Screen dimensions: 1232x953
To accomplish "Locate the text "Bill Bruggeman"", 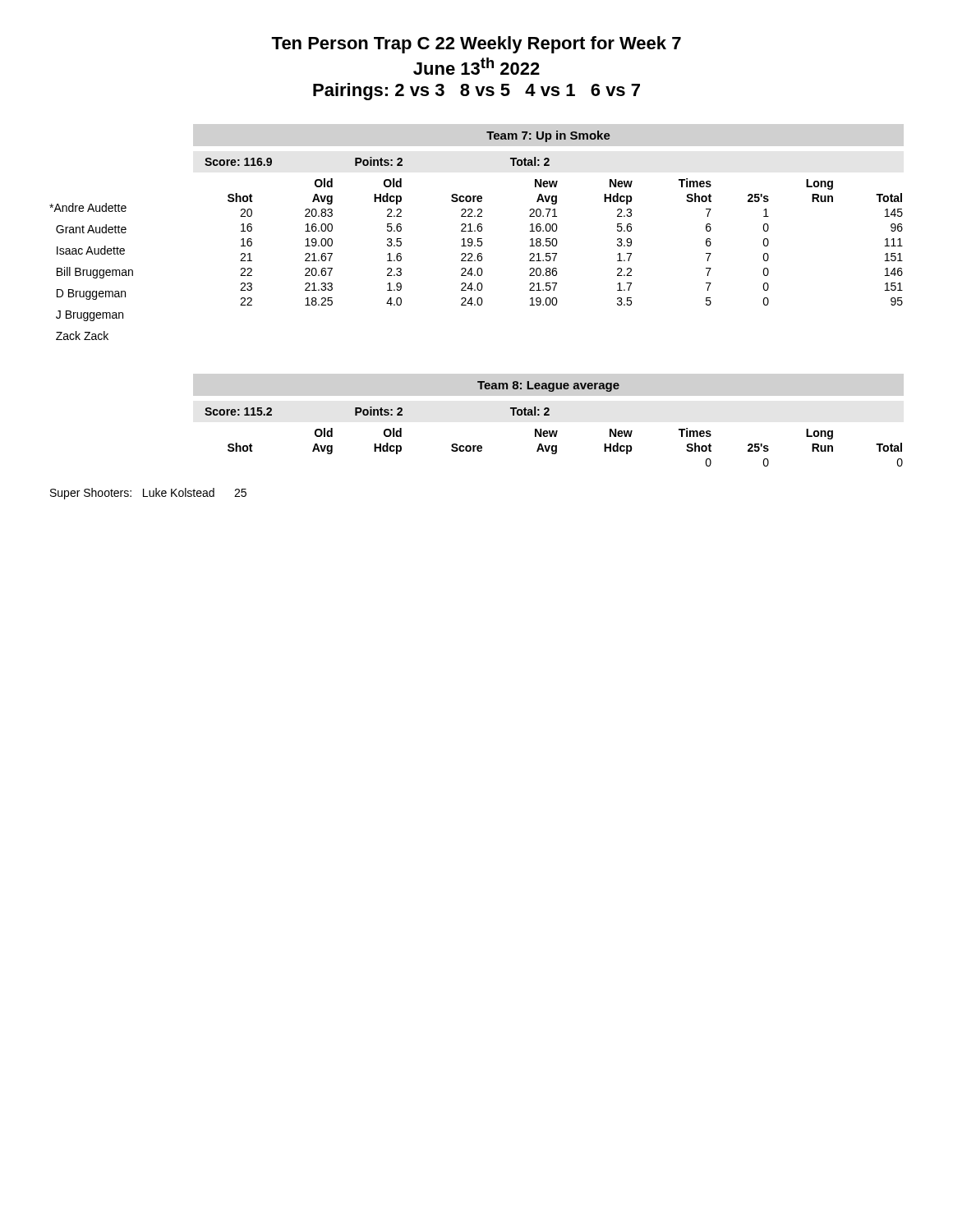I will click(x=91, y=272).
